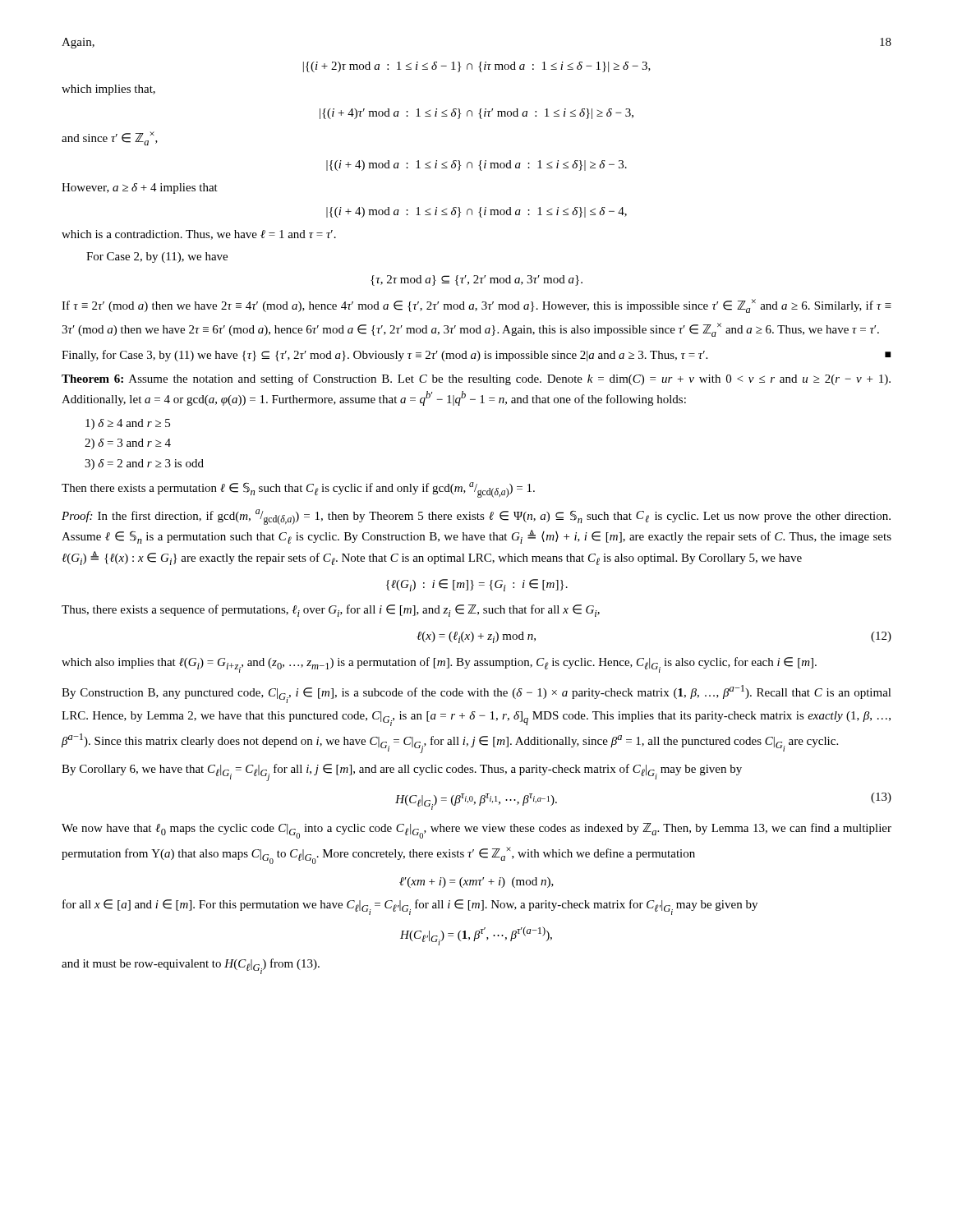Select the text block starting "3) δ = 2 and r ≥"
The height and width of the screenshot is (1232, 953).
pos(144,463)
